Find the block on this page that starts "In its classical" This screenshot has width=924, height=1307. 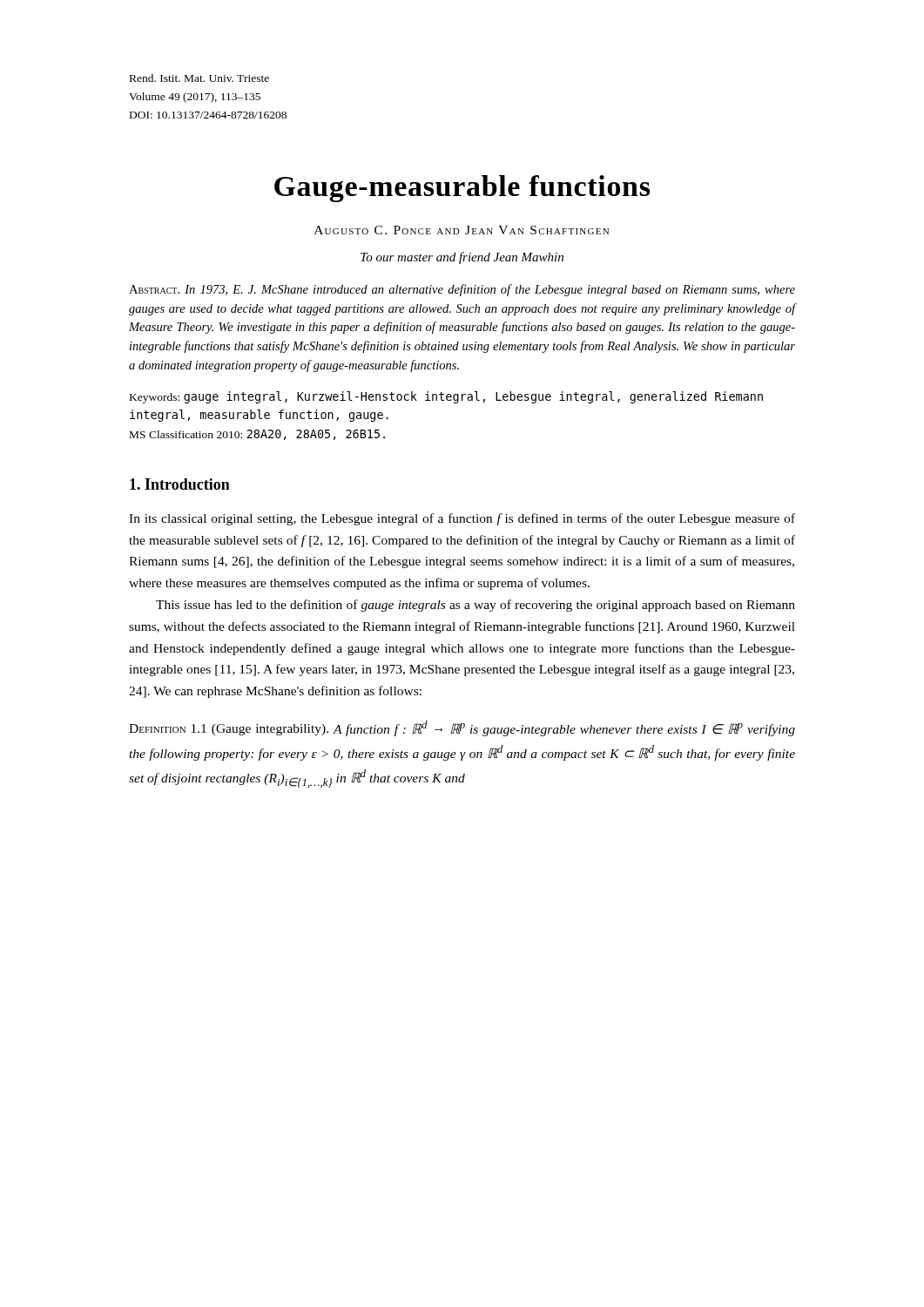click(x=462, y=605)
